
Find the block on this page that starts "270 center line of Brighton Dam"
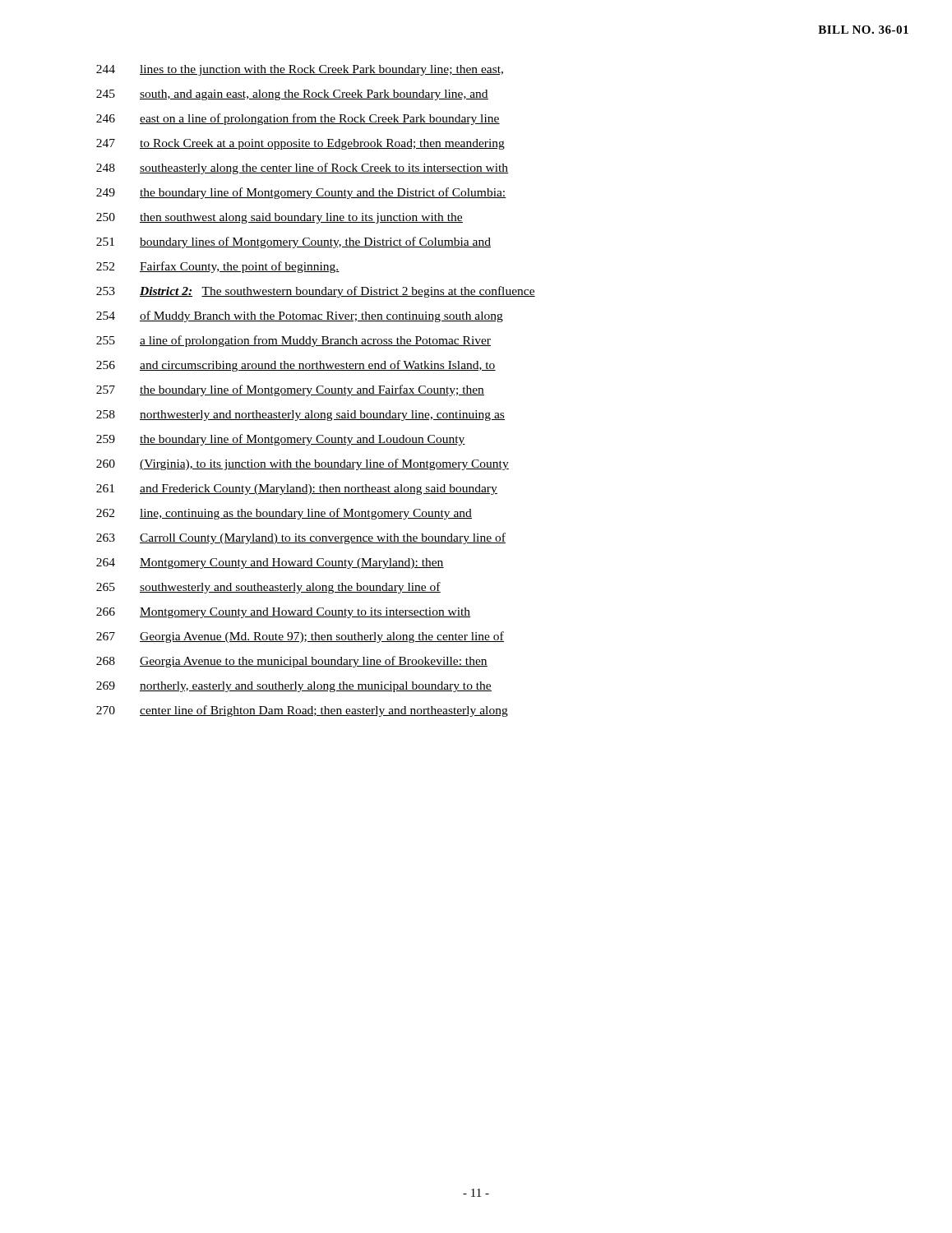pyautogui.click(x=476, y=710)
